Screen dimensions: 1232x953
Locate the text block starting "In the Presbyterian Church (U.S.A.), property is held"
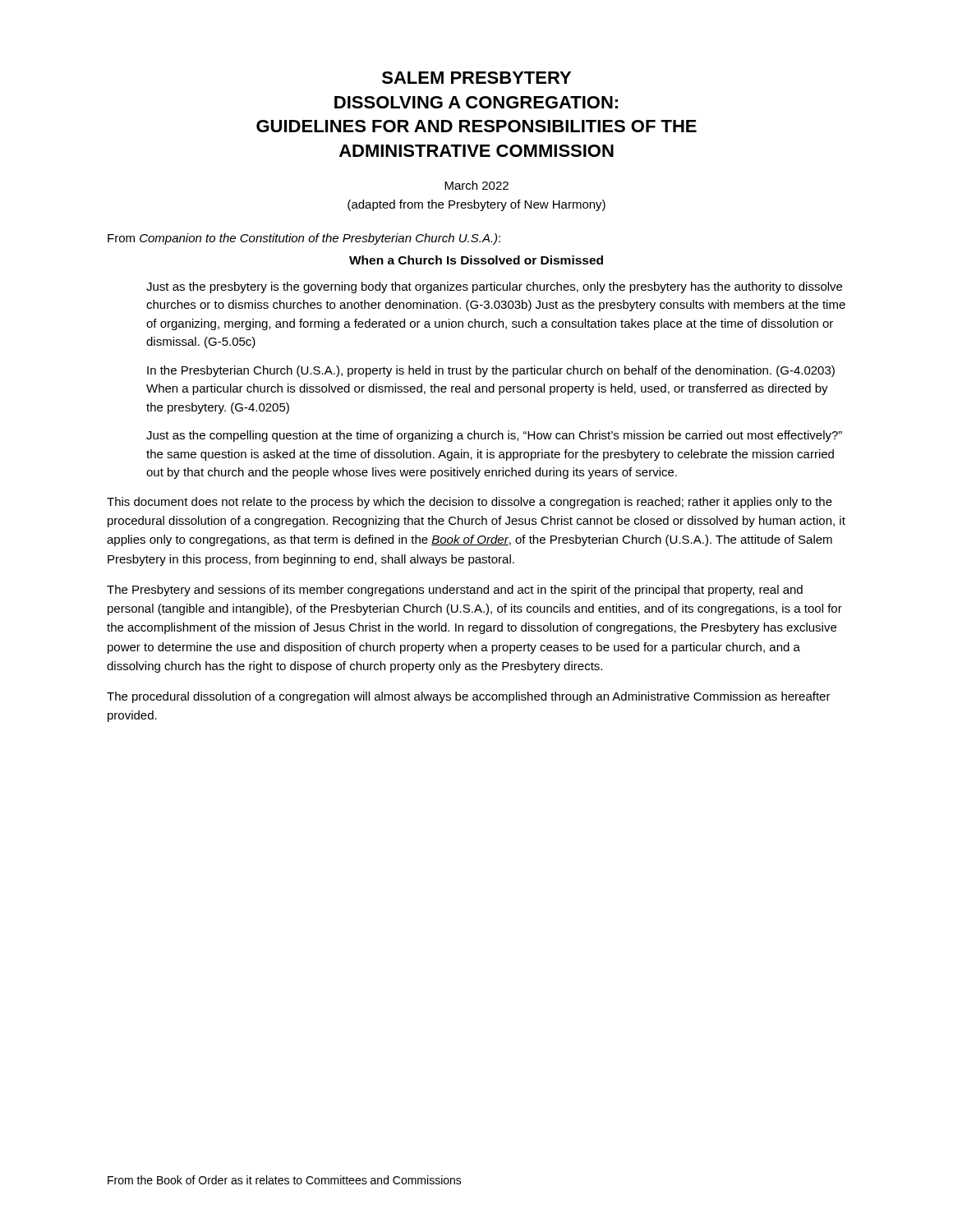point(491,388)
